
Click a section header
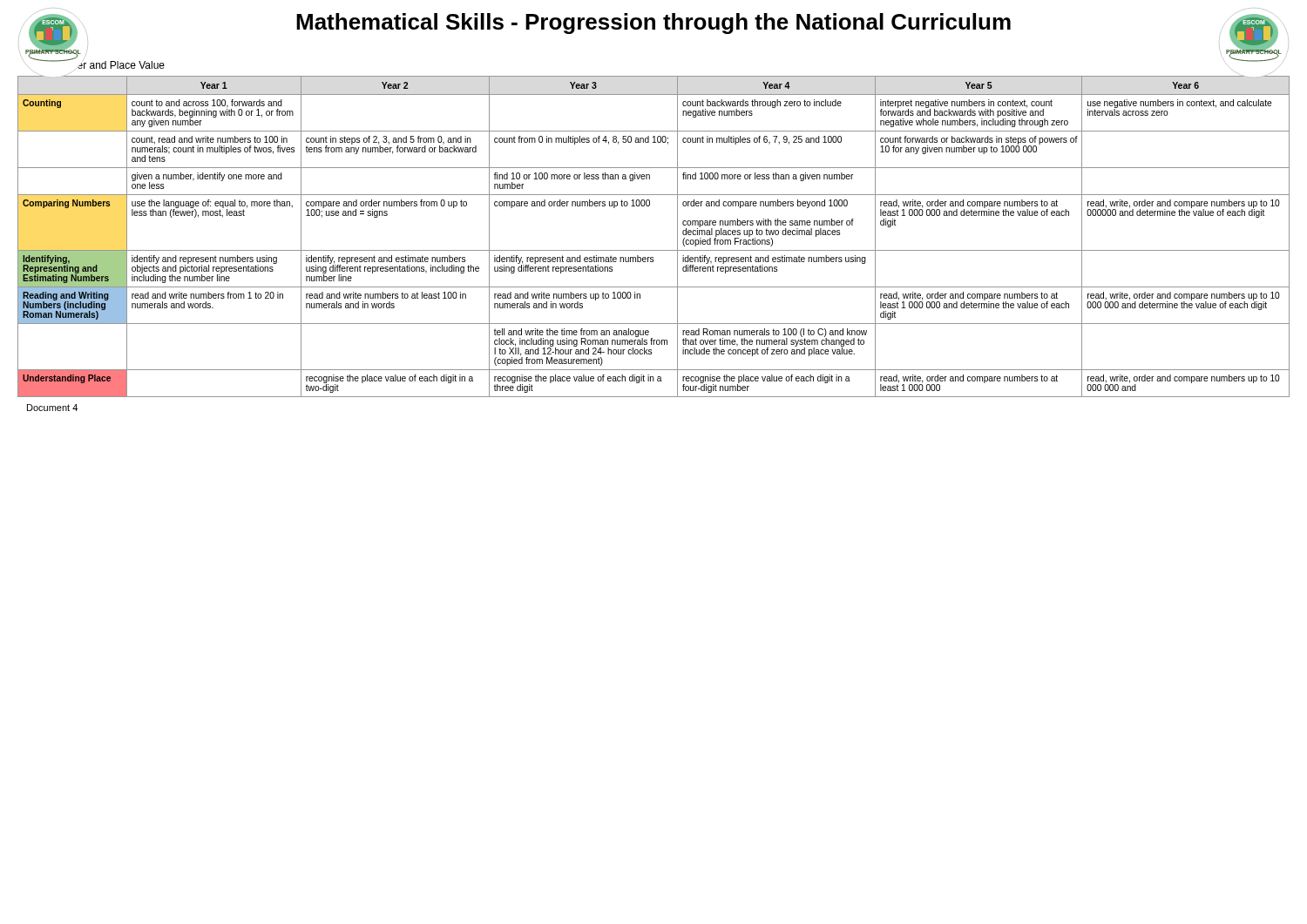[x=42, y=52]
